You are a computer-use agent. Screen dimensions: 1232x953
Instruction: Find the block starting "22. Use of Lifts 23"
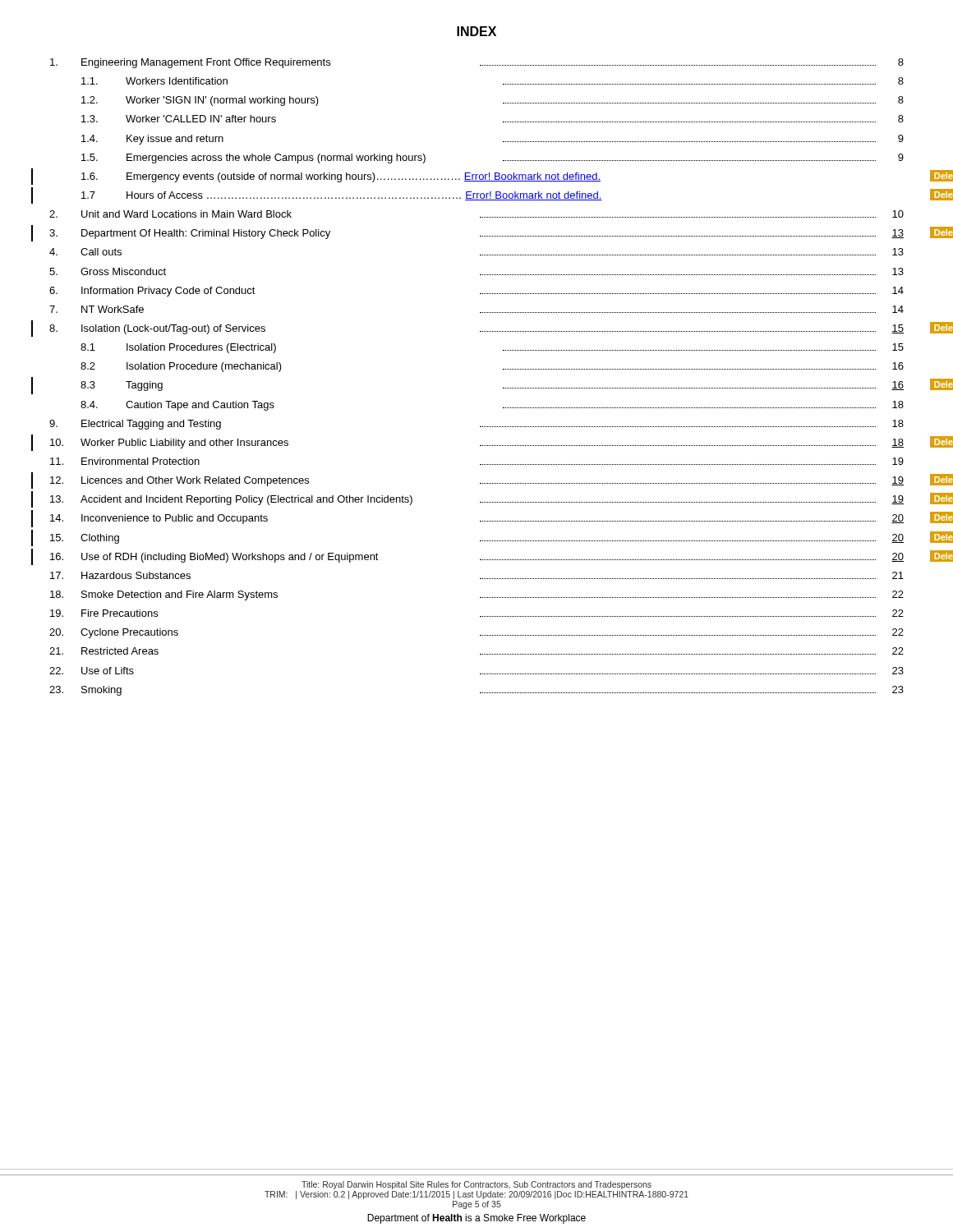[x=476, y=671]
